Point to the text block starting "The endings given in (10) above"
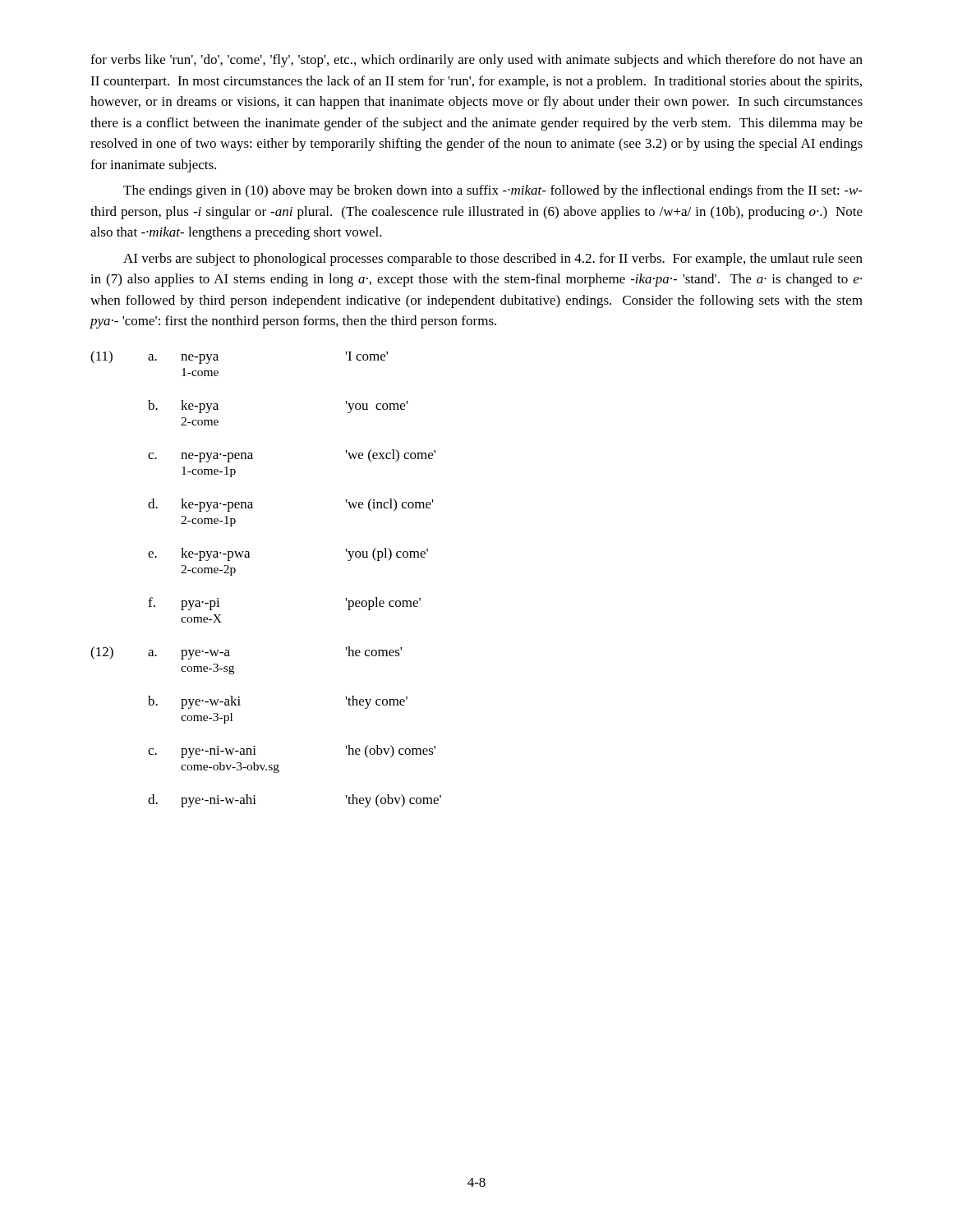 tap(476, 211)
